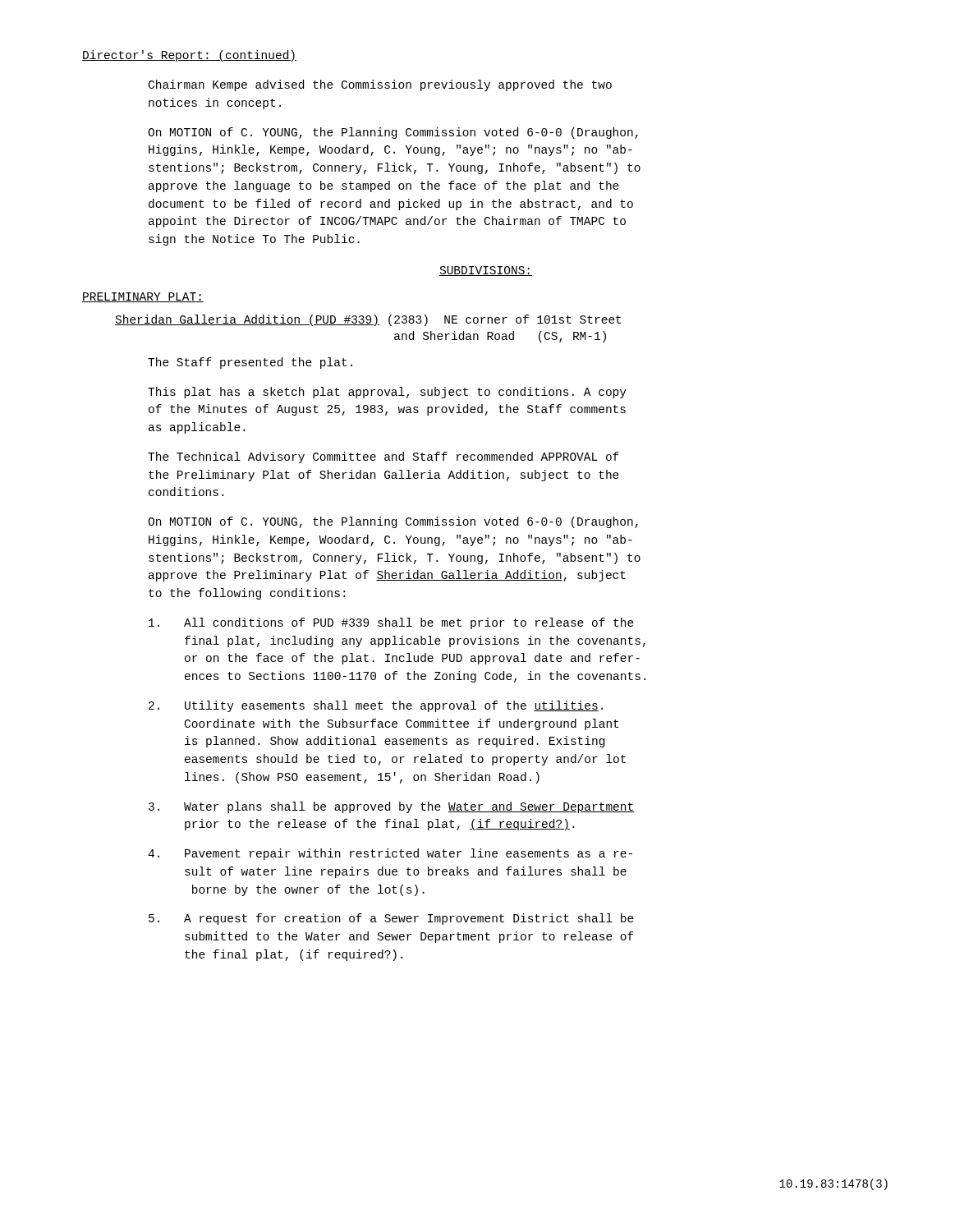Find the block on this page that starts "3. Water plans shall be approved"

pyautogui.click(x=391, y=817)
